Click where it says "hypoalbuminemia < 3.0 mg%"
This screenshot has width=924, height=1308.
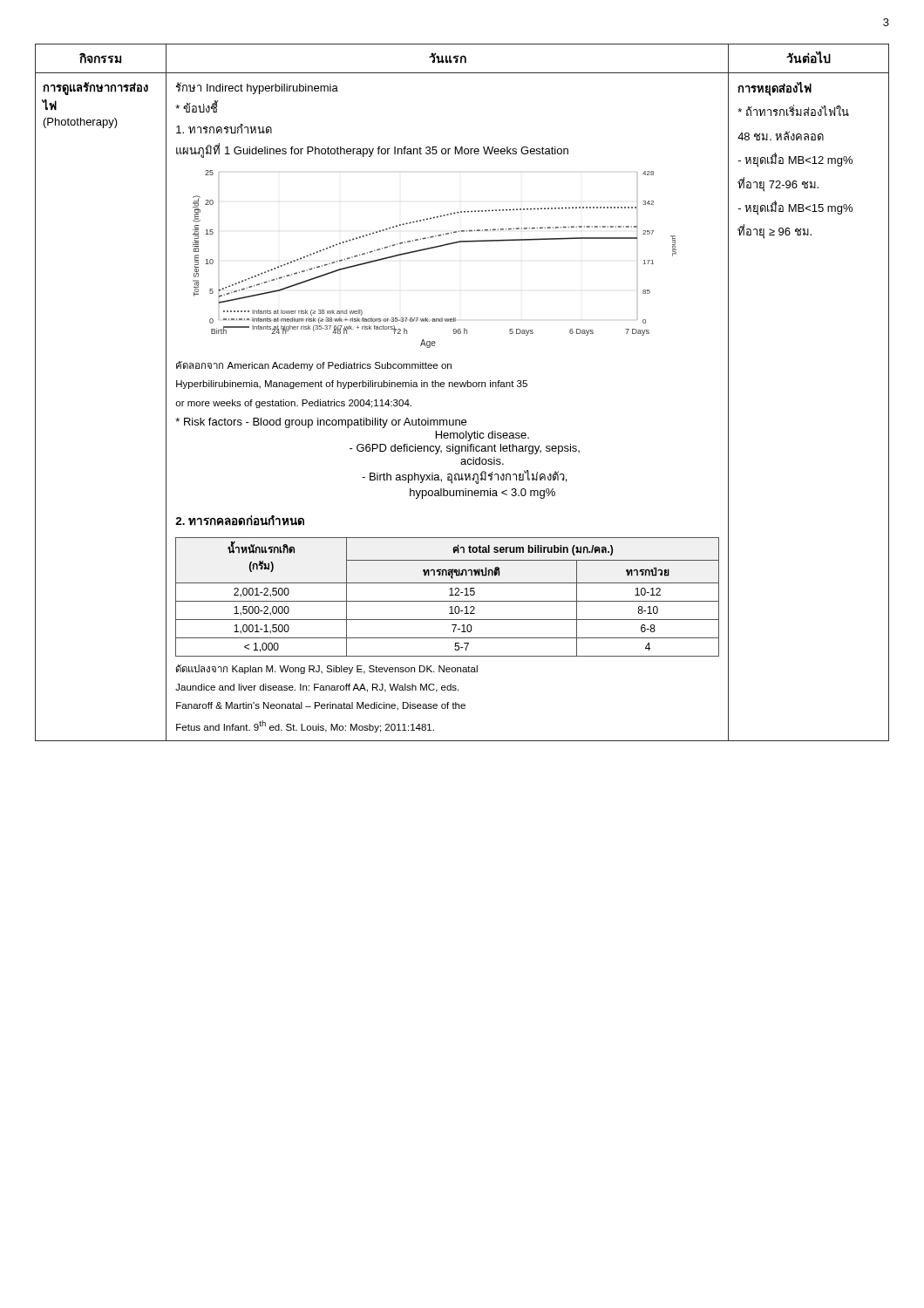point(482,492)
